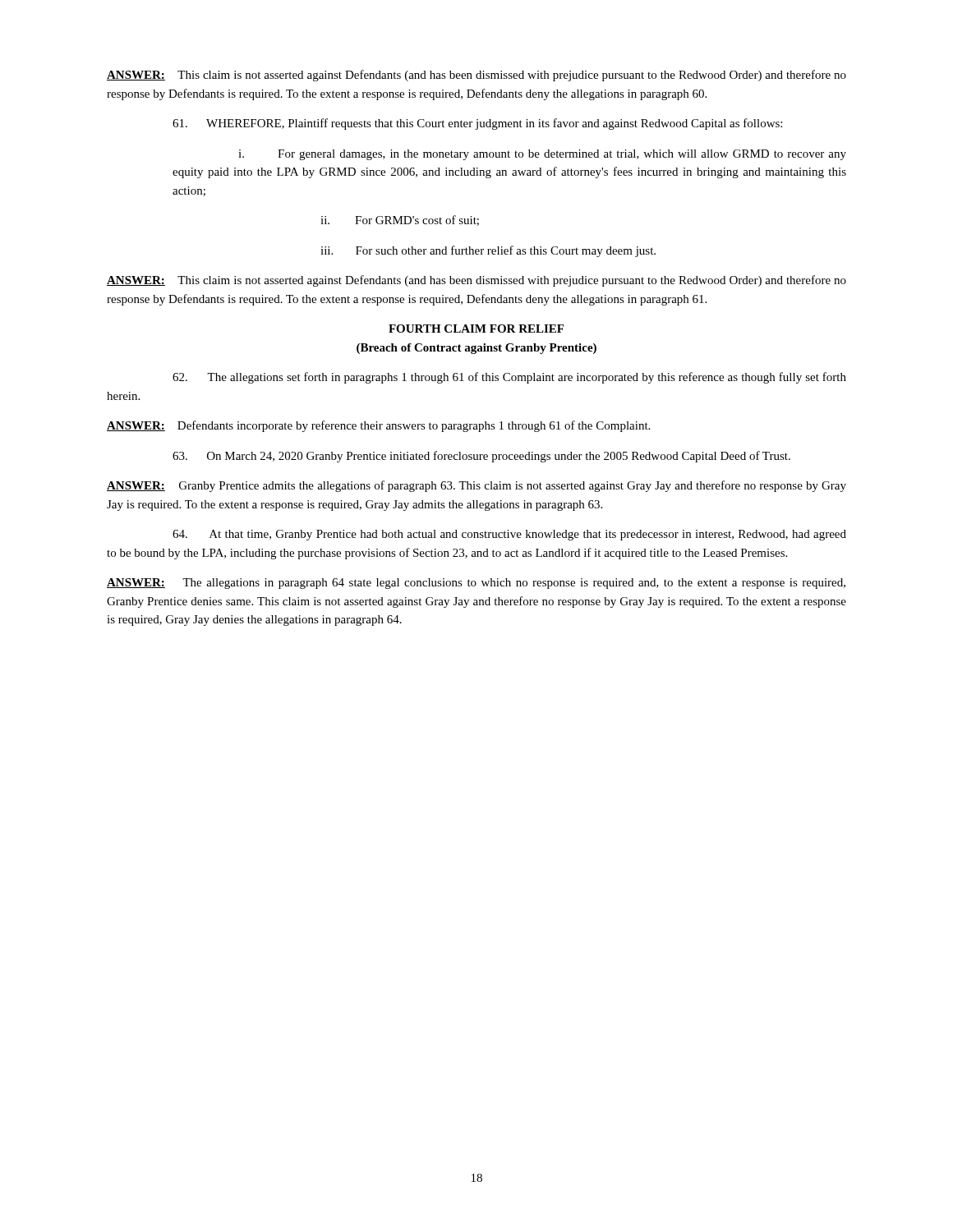The width and height of the screenshot is (953, 1232).
Task: Point to the block starting "The allegations set forth in"
Action: [476, 386]
